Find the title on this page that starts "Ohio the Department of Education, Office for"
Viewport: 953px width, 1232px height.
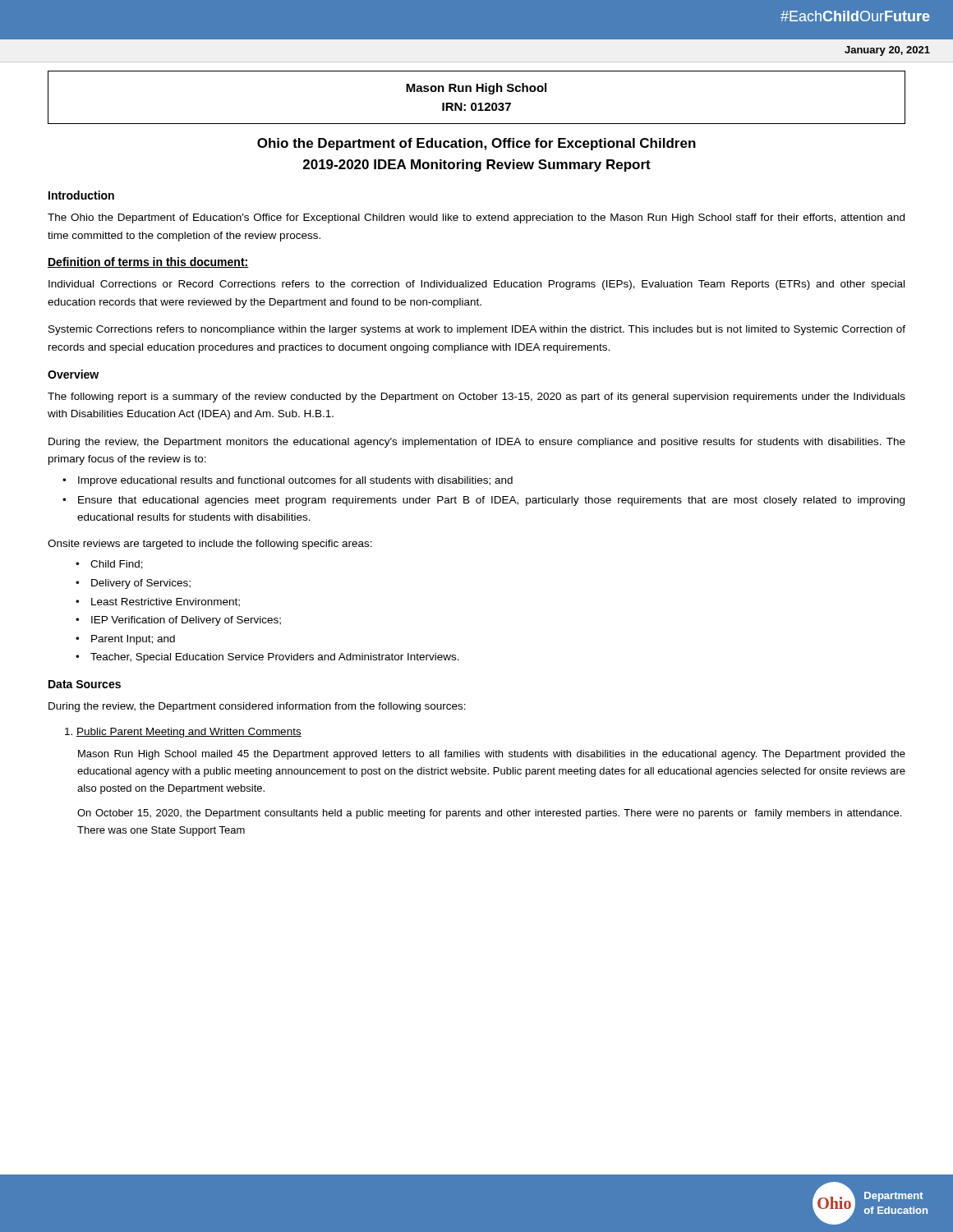point(476,155)
